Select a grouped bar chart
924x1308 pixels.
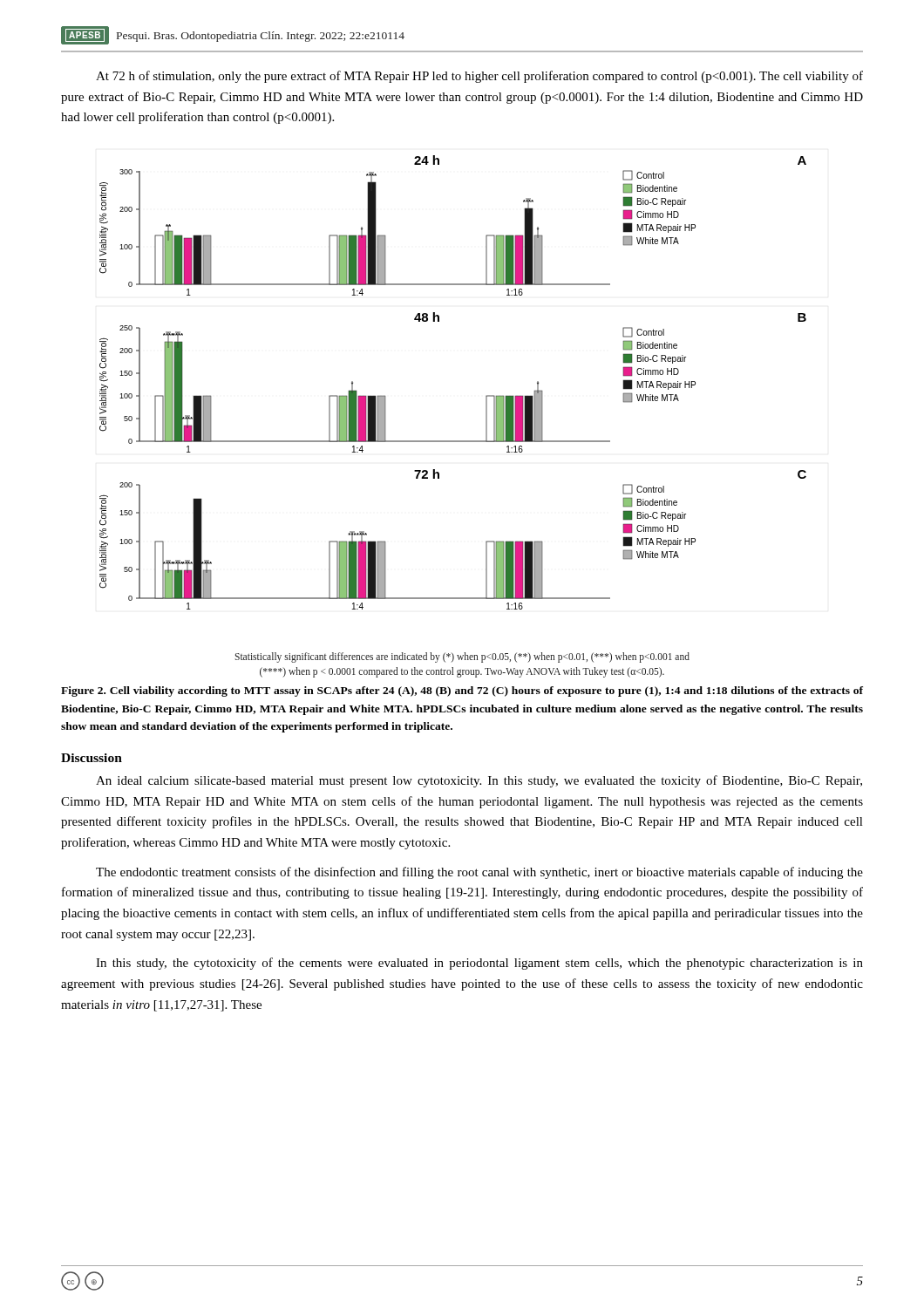462,393
